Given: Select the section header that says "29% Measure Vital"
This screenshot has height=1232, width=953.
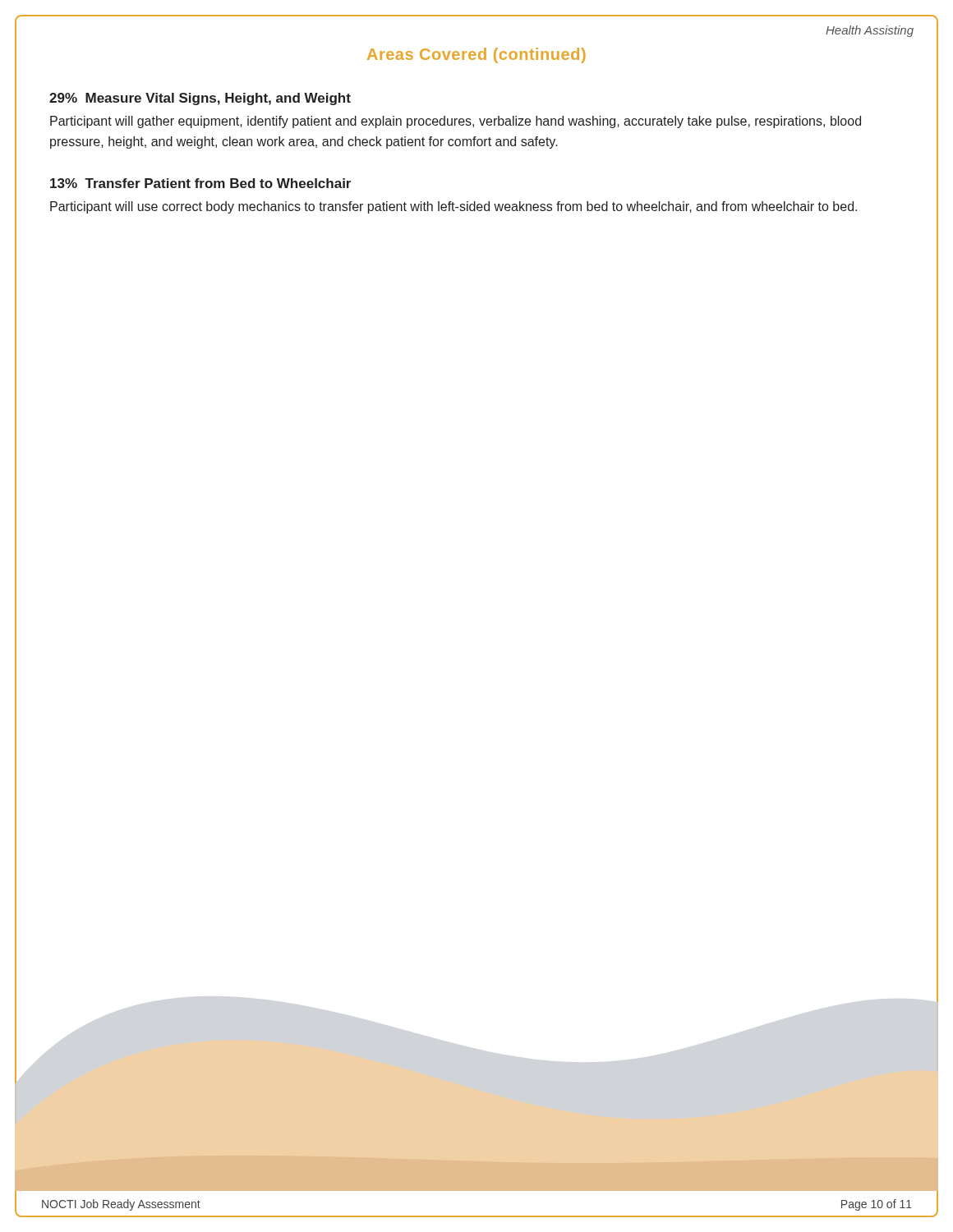Looking at the screenshot, I should pos(200,98).
